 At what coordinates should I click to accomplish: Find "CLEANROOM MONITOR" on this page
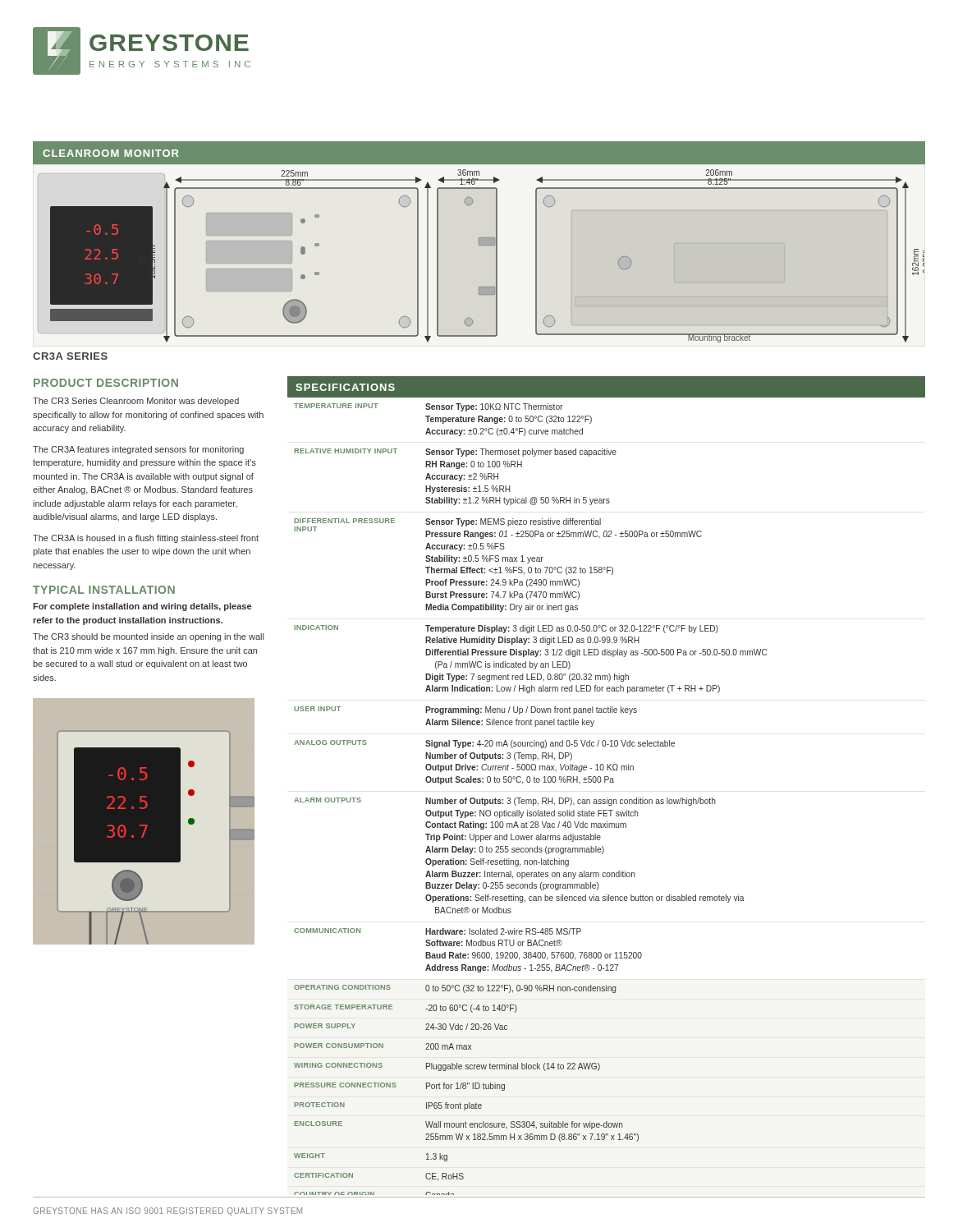[x=111, y=153]
